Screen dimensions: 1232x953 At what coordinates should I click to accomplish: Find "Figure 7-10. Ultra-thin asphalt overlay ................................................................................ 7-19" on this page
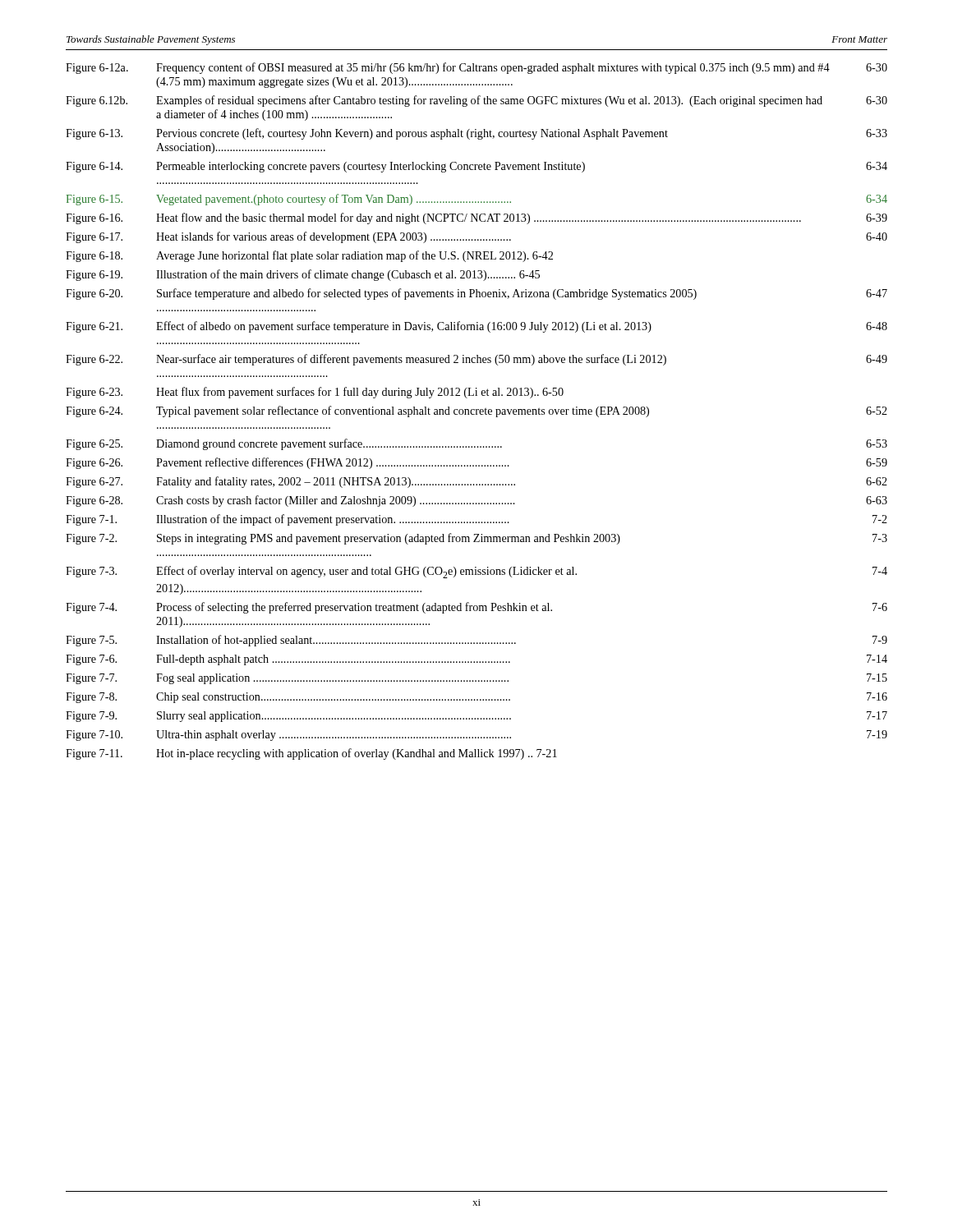point(476,735)
